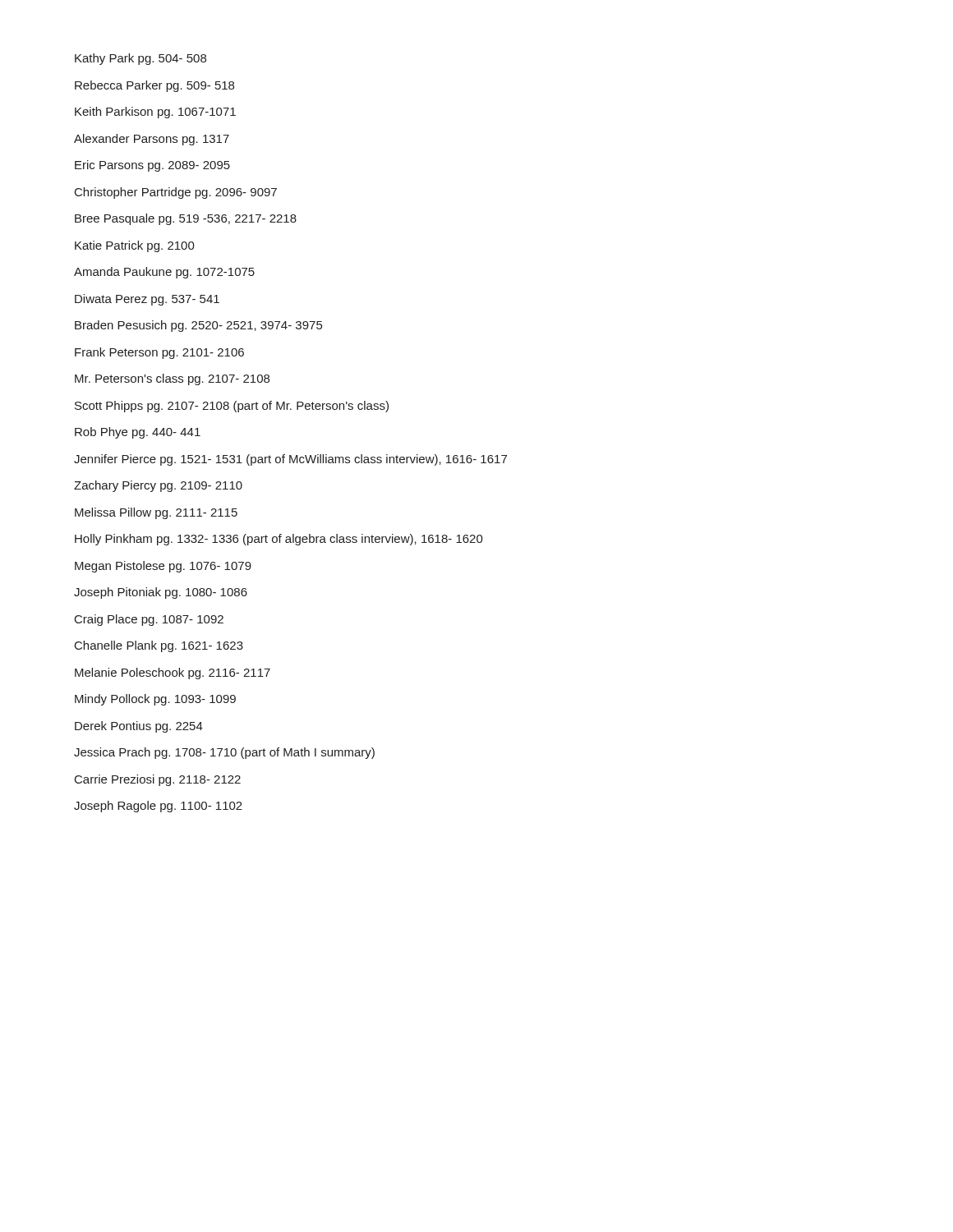Locate the block of text that opens with "Jessica Prach pg. 1708- 1710"
953x1232 pixels.
[x=225, y=752]
